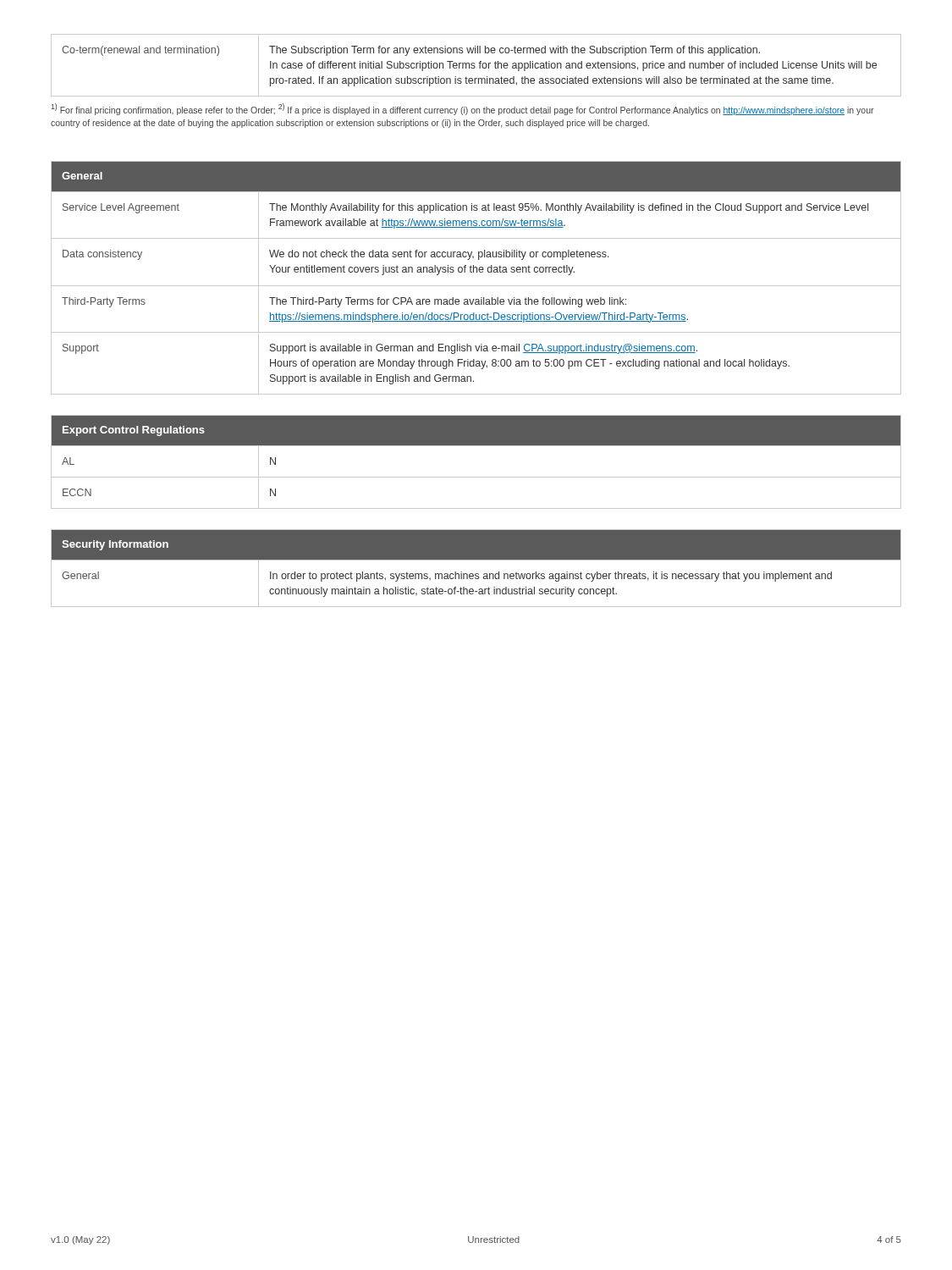952x1270 pixels.
Task: Where is the passage that starts "1) For final pricing confirmation,"?
Action: [462, 115]
